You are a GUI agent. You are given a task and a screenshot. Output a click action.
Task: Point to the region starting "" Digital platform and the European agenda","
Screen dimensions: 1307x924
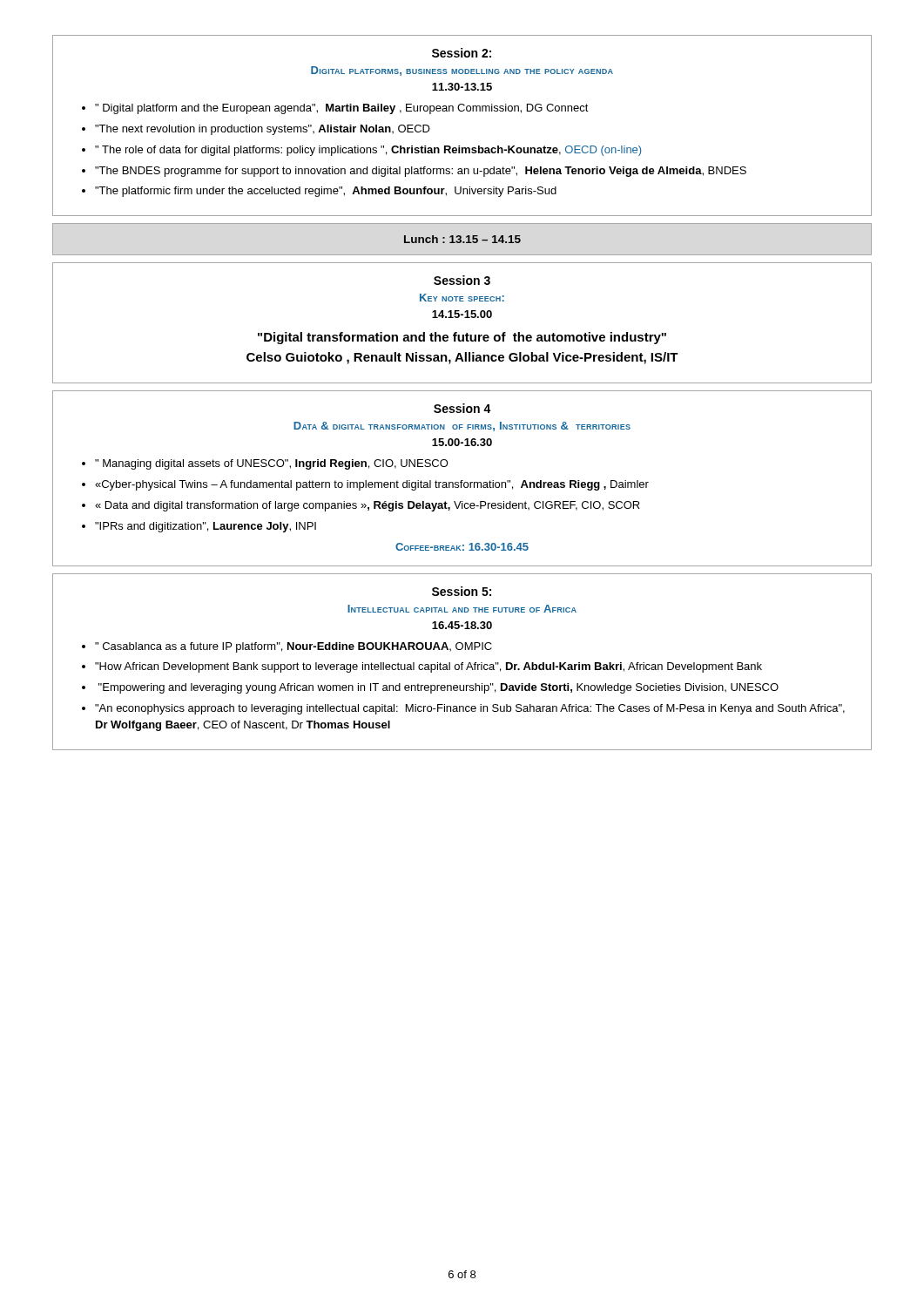click(x=342, y=108)
